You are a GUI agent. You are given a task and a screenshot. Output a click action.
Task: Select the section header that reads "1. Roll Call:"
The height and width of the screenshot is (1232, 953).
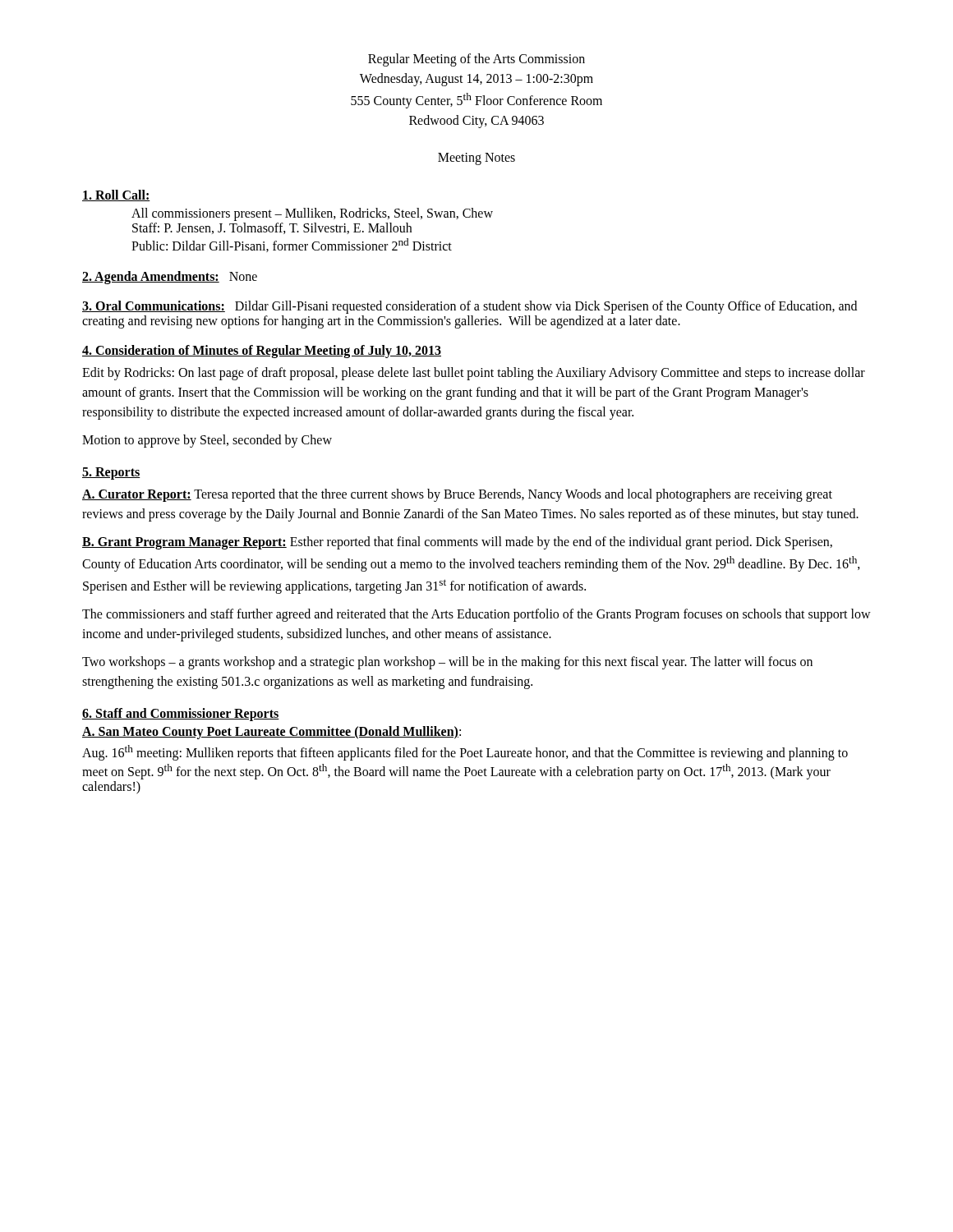pos(116,195)
